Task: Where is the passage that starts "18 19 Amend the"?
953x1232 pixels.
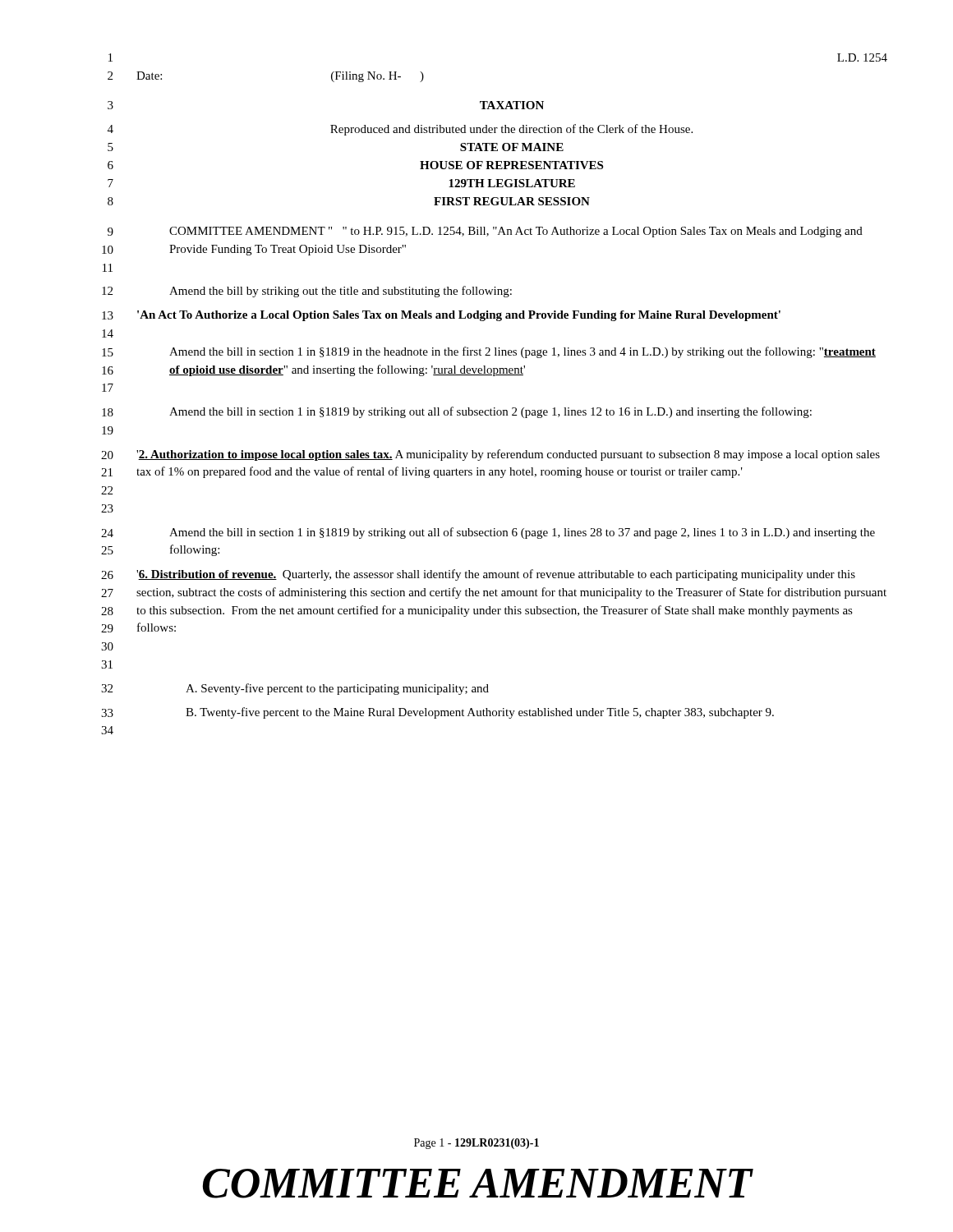Action: click(485, 422)
